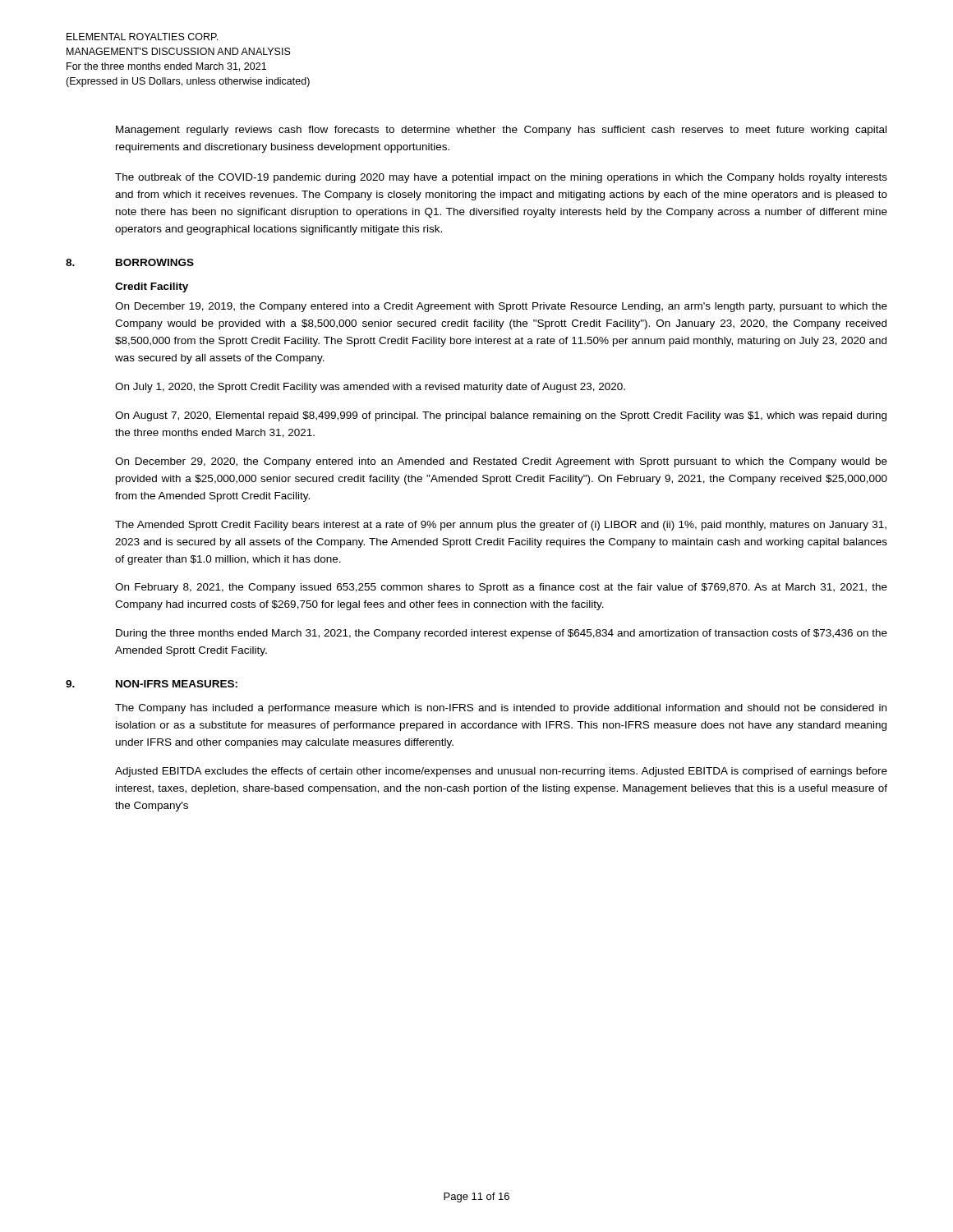Locate the block starting "8. BORROWINGS"

130,262
